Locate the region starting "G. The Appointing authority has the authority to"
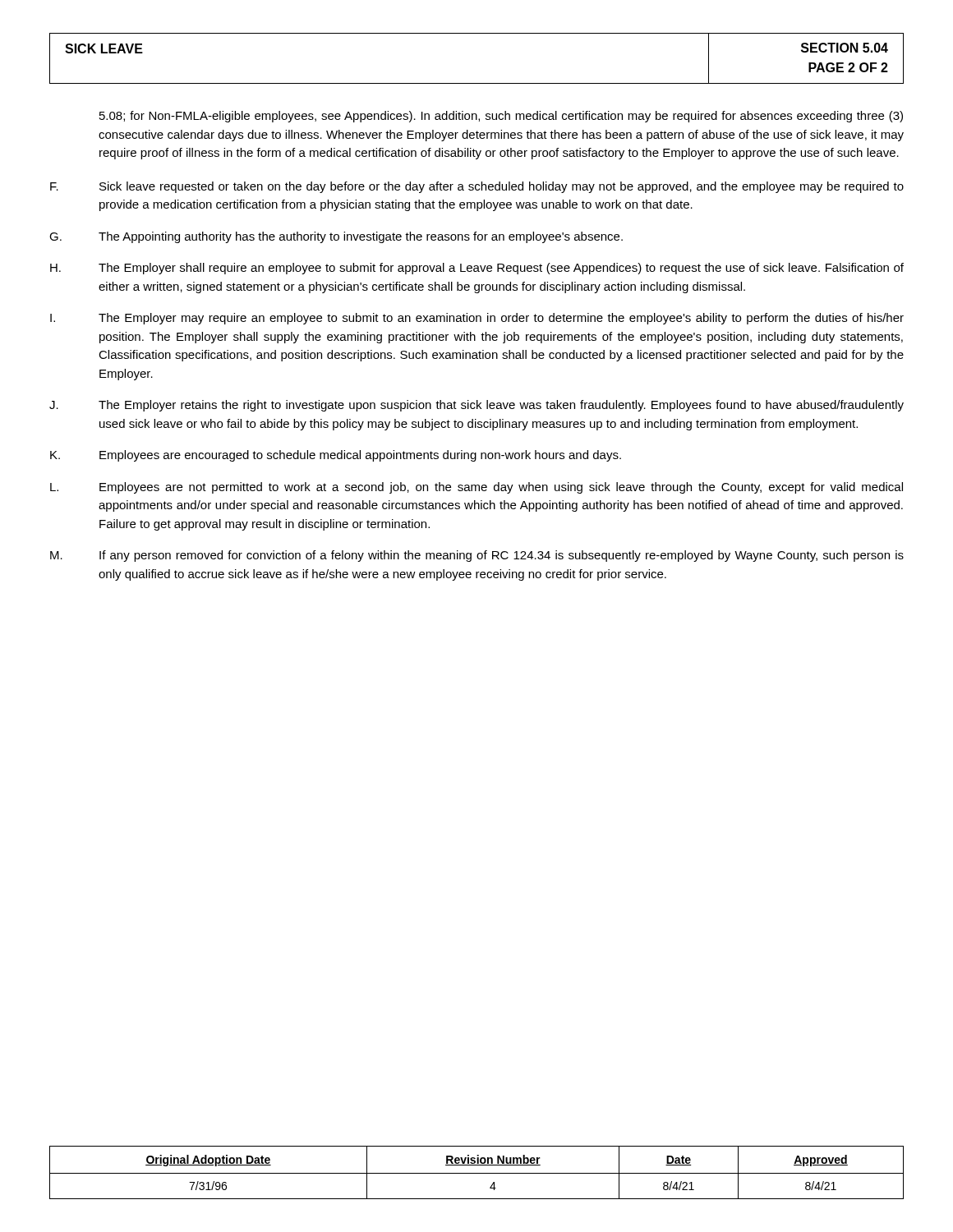953x1232 pixels. pos(476,236)
